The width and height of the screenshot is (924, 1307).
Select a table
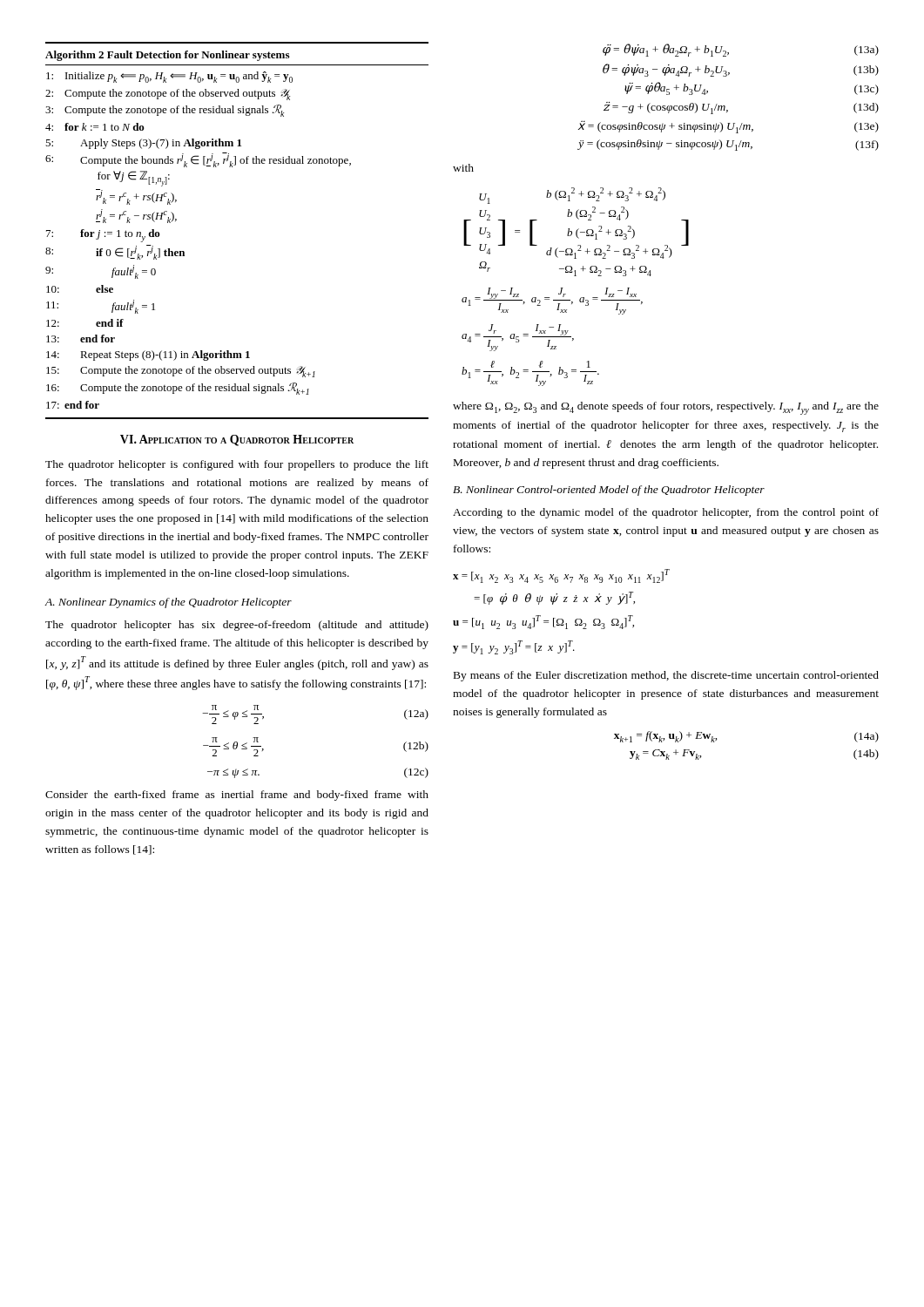pos(237,230)
